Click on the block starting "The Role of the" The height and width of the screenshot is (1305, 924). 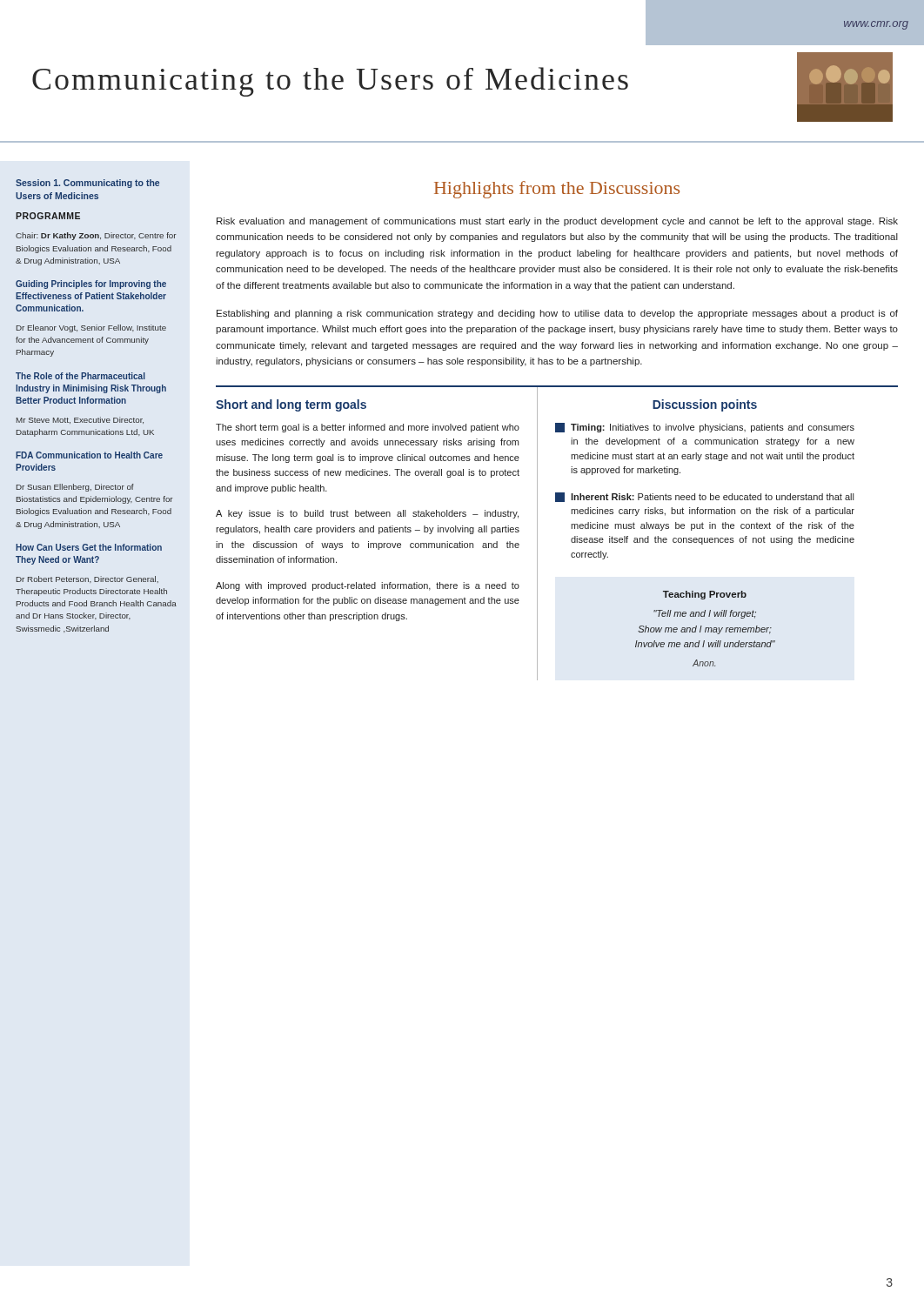[x=91, y=388]
